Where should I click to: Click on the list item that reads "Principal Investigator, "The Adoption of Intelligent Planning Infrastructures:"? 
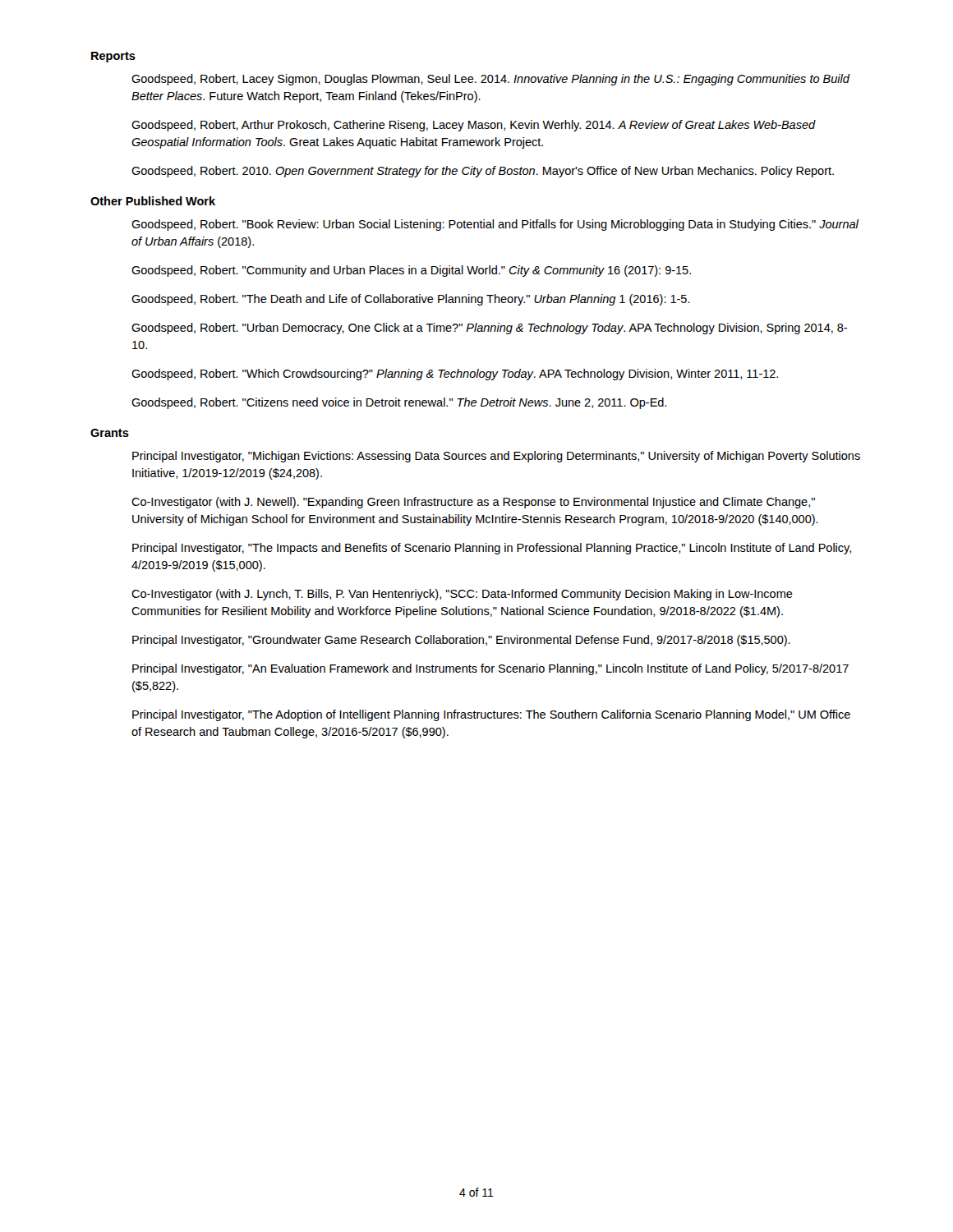(491, 723)
